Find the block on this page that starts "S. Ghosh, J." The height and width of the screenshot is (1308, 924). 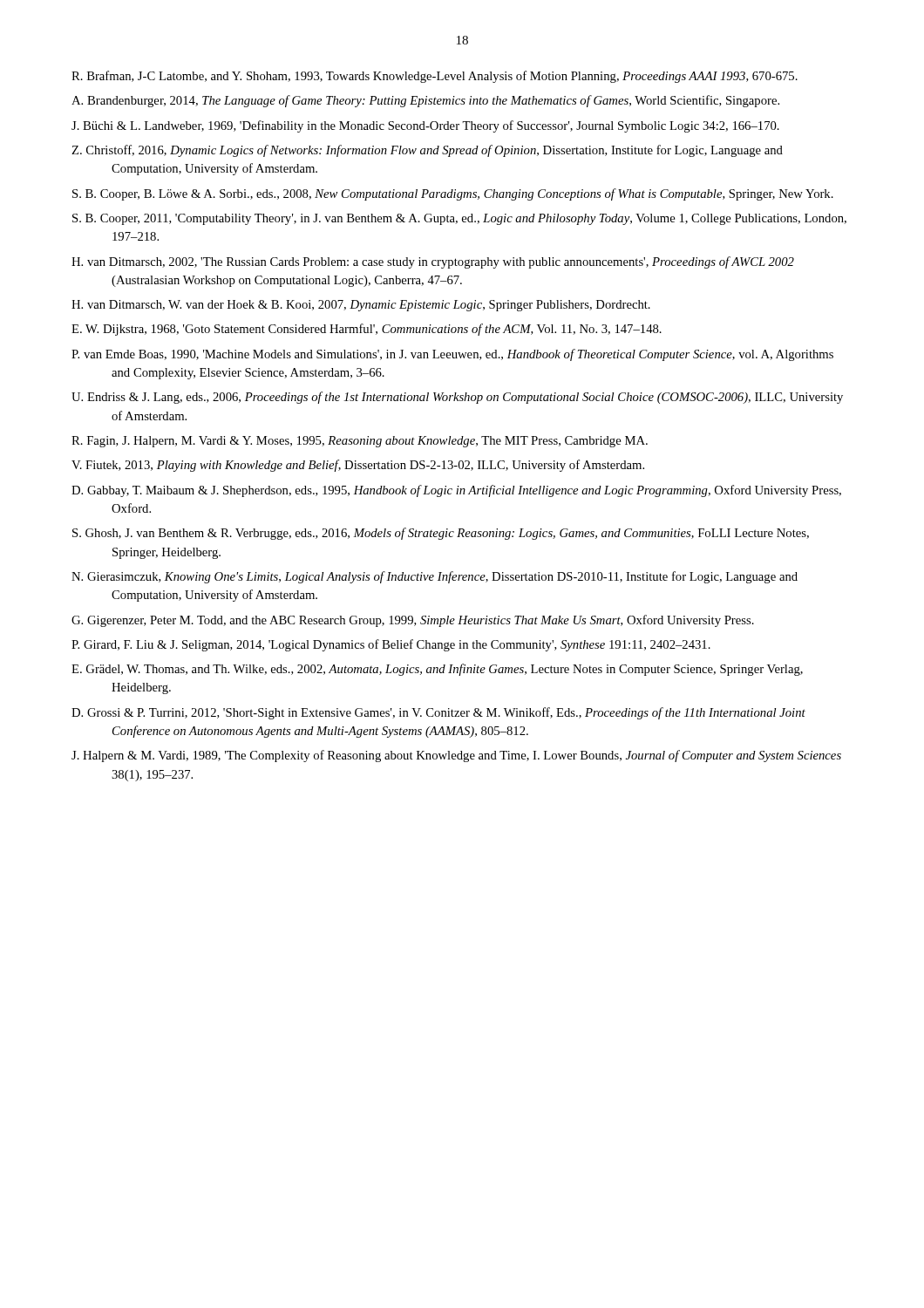[441, 542]
